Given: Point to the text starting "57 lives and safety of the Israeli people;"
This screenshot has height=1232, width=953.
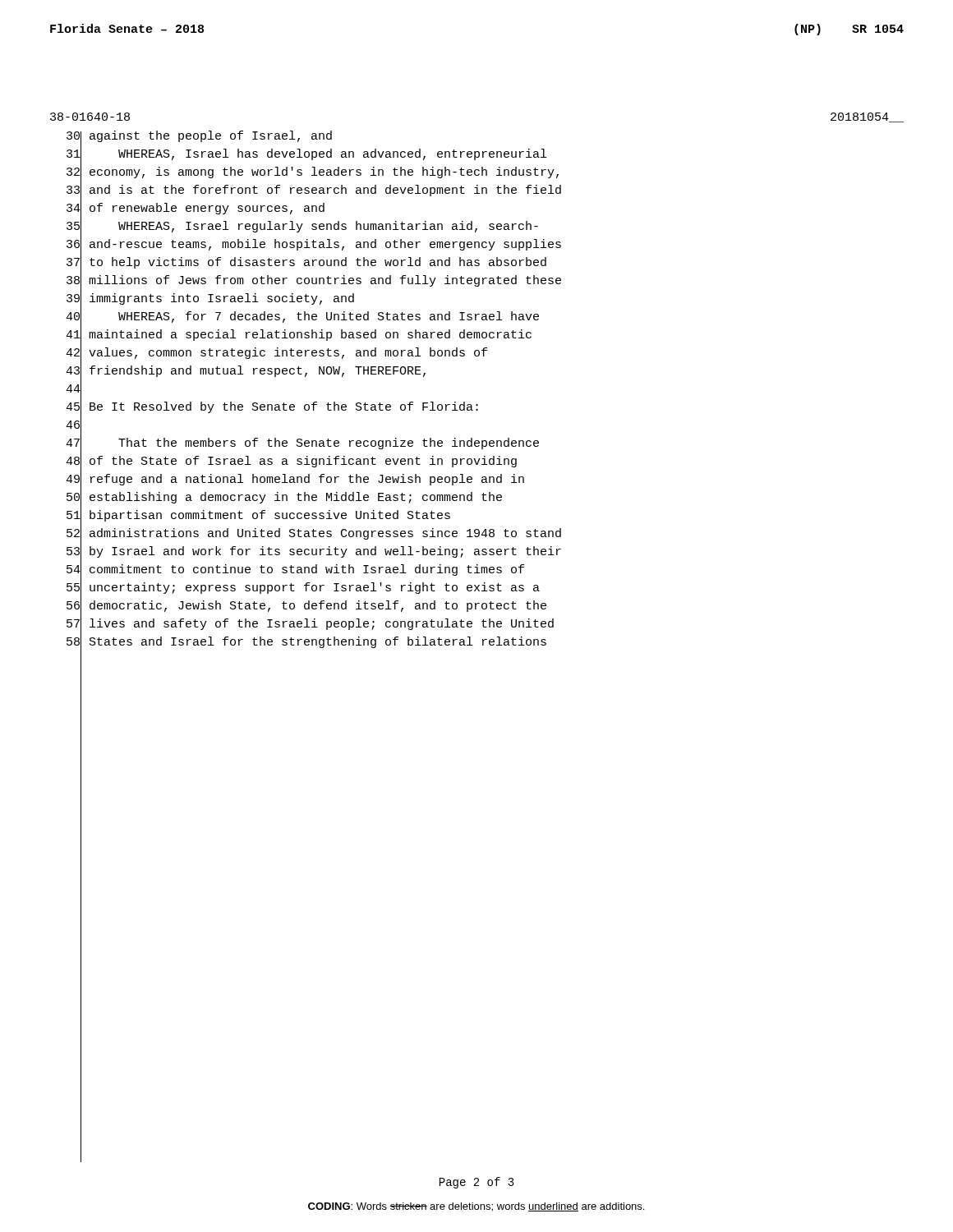Looking at the screenshot, I should pyautogui.click(x=476, y=625).
